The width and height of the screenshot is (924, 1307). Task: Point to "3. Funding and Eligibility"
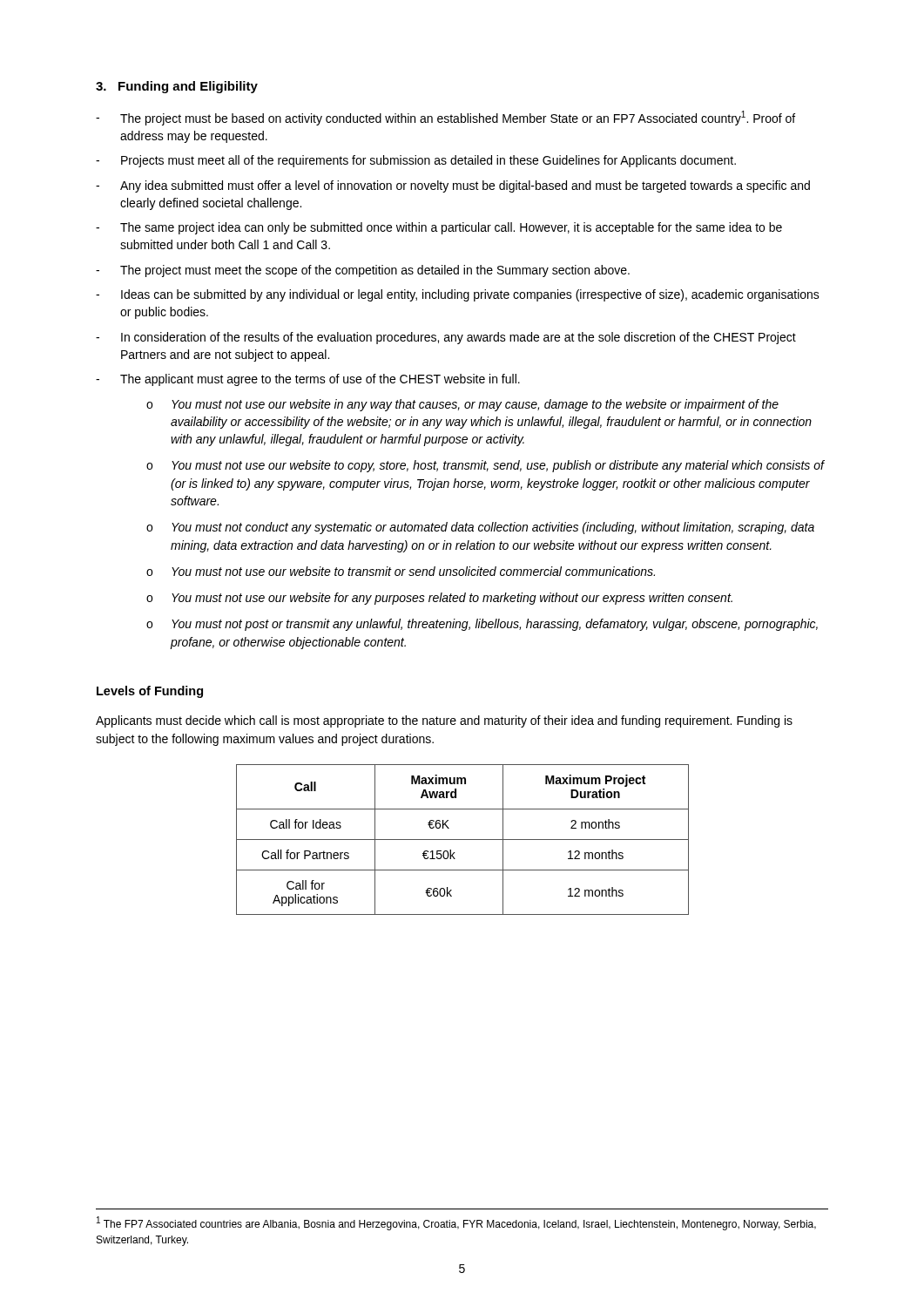(x=177, y=86)
